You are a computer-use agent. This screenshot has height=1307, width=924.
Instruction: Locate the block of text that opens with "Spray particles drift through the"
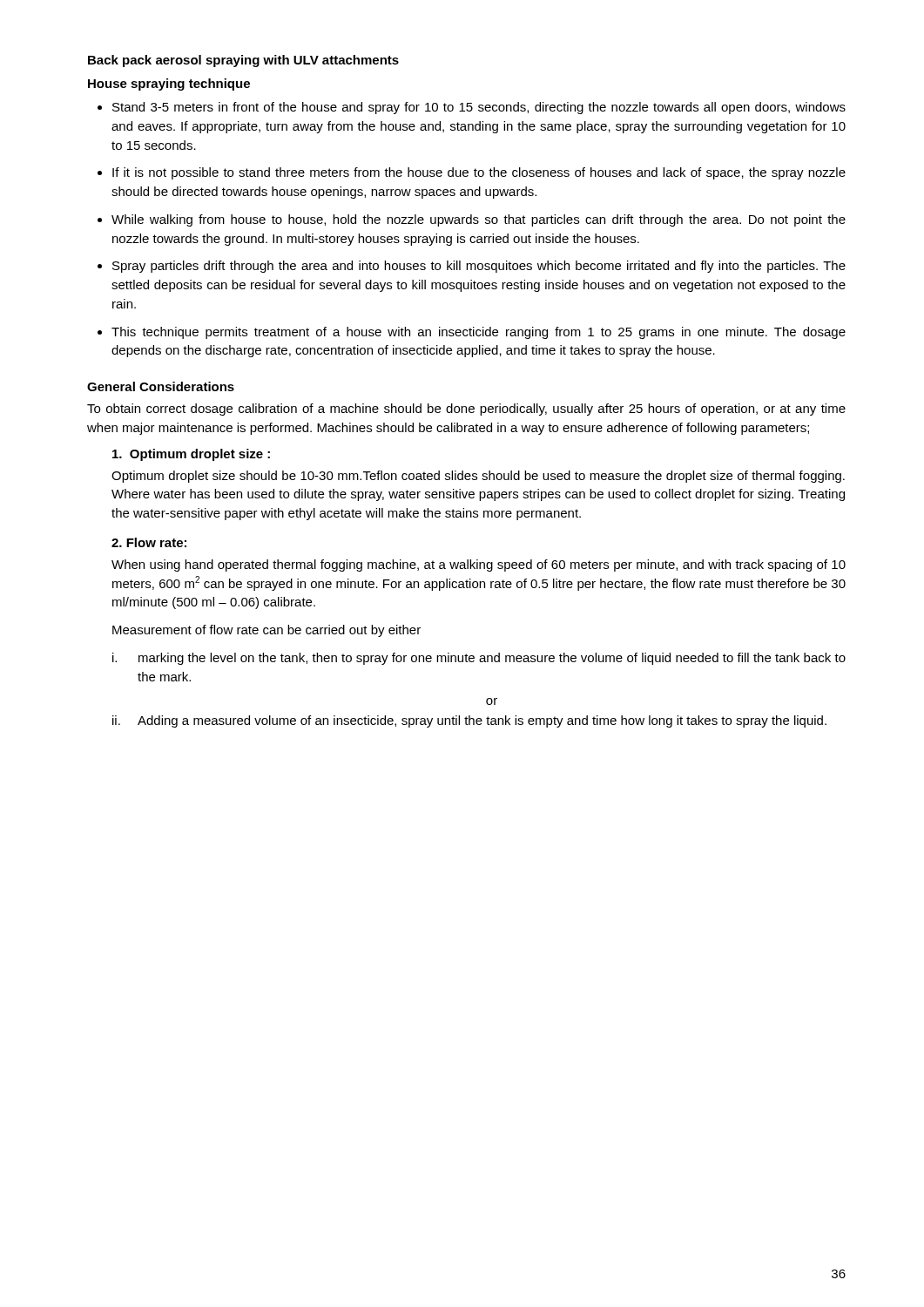click(479, 285)
